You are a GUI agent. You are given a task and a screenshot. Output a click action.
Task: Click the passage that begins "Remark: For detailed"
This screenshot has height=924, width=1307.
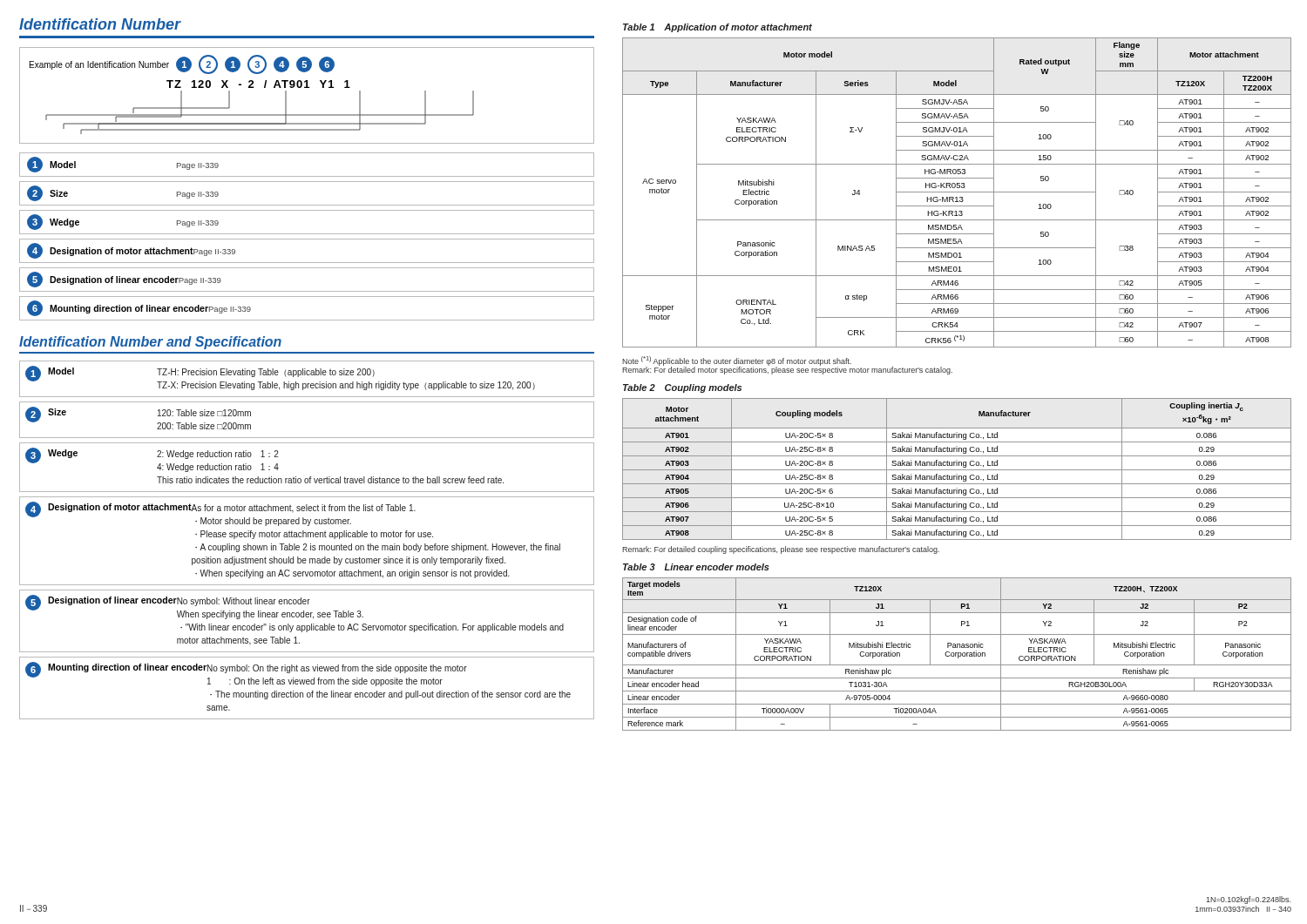[781, 550]
